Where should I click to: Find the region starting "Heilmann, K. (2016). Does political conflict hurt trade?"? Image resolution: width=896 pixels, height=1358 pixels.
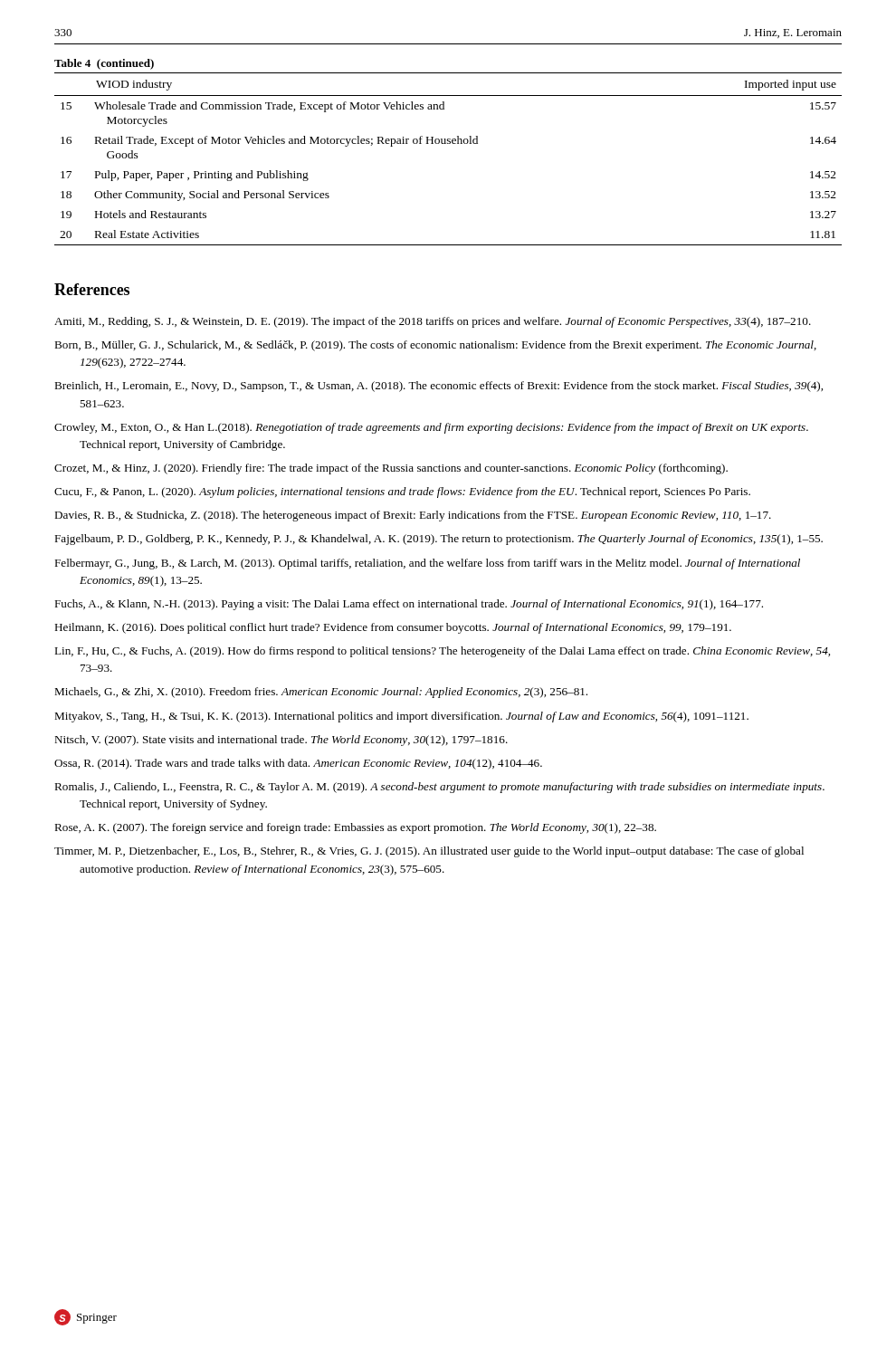[393, 627]
